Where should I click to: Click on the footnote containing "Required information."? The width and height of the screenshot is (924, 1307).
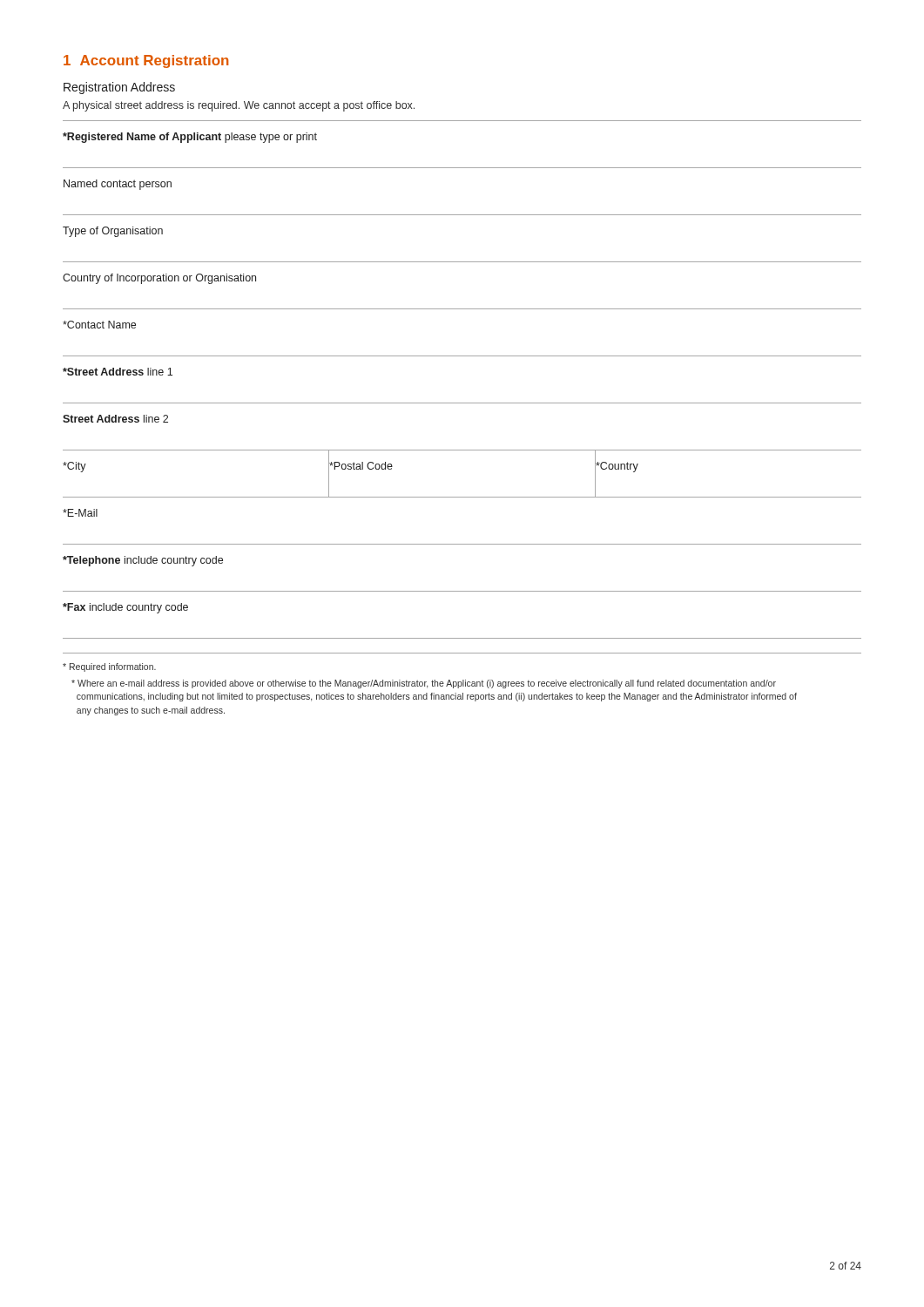click(109, 667)
